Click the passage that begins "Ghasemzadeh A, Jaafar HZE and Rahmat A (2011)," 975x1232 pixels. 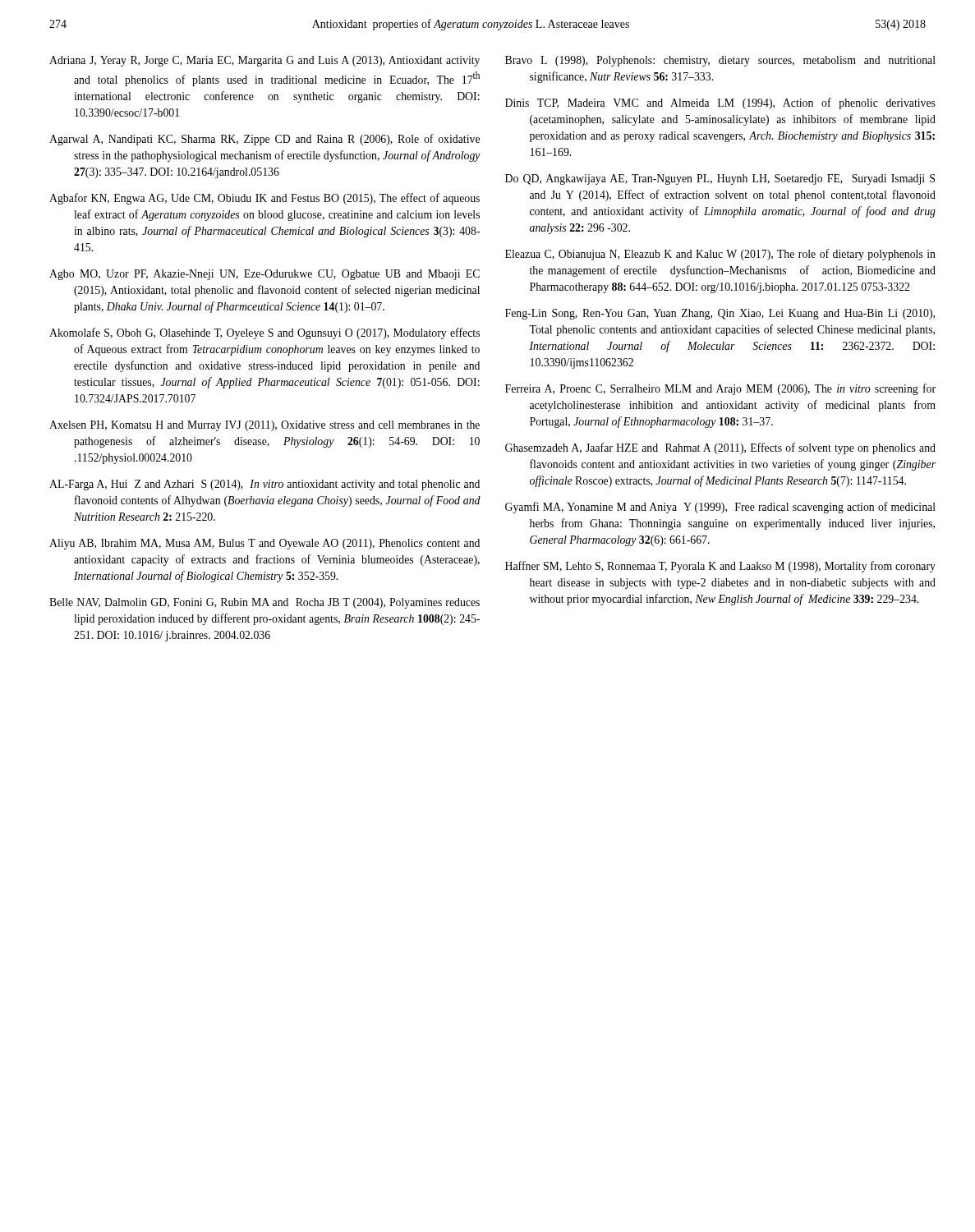tap(720, 464)
